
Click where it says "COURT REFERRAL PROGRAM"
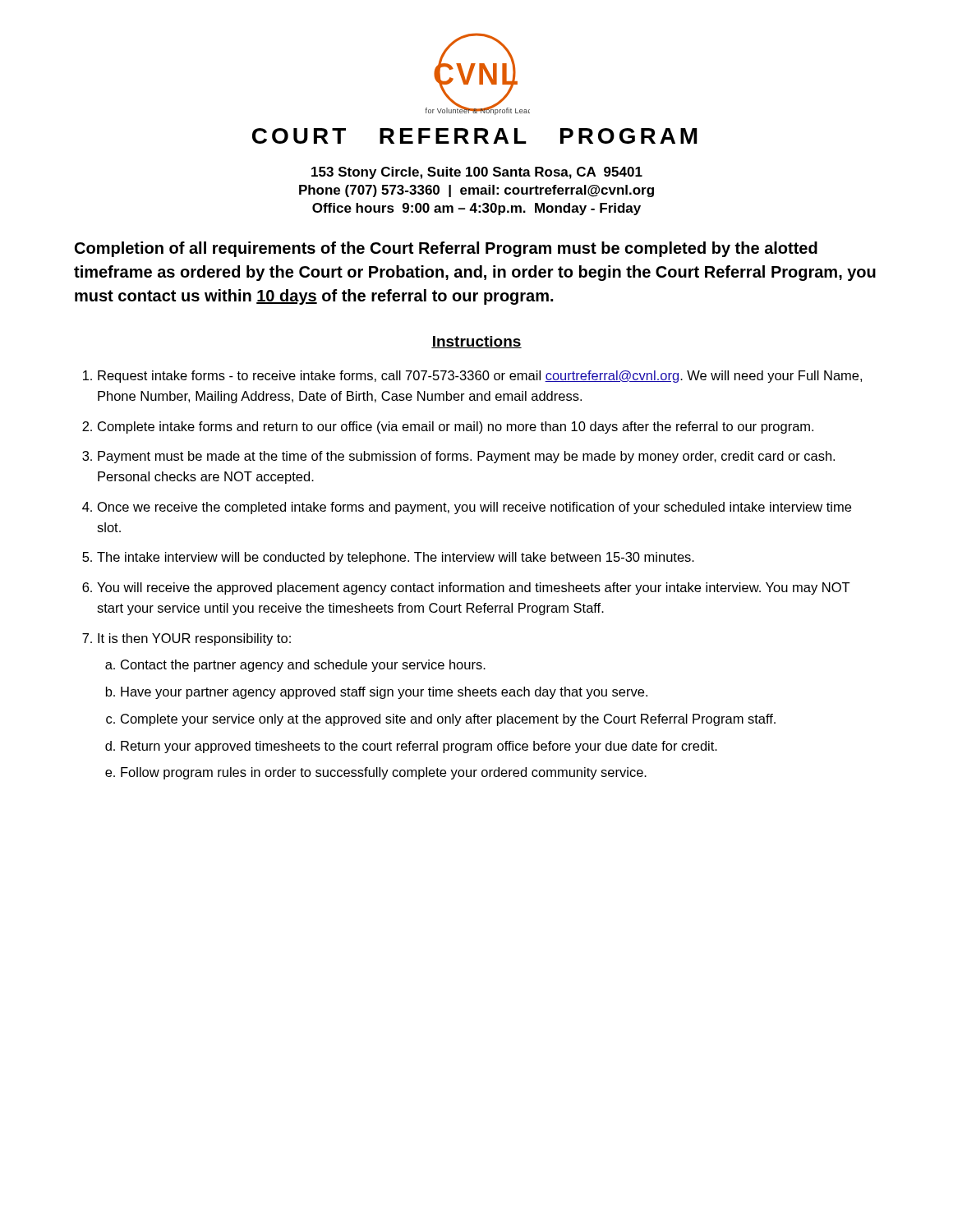tap(476, 136)
